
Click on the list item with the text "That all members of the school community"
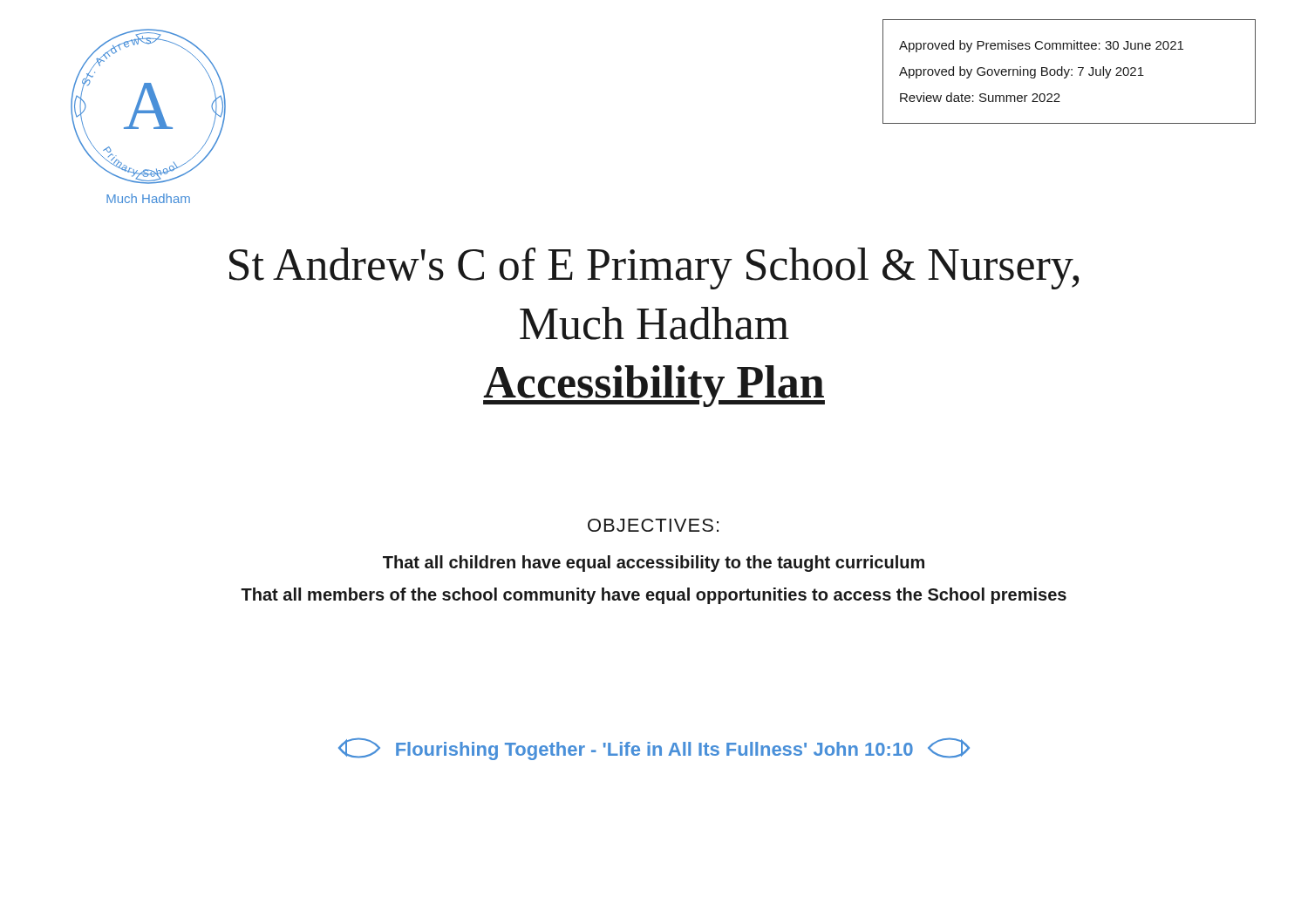point(654,595)
